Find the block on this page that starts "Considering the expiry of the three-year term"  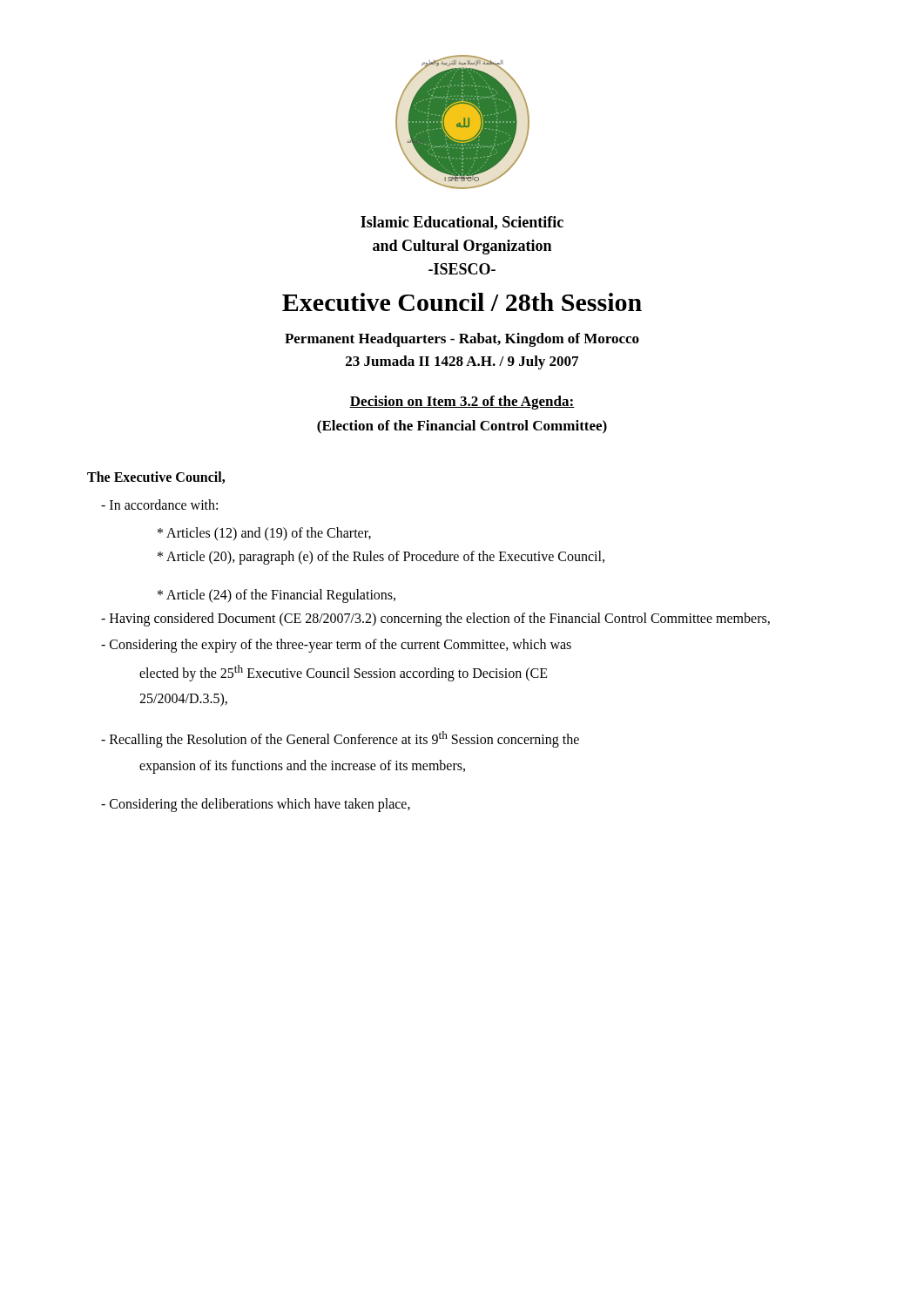329,644
